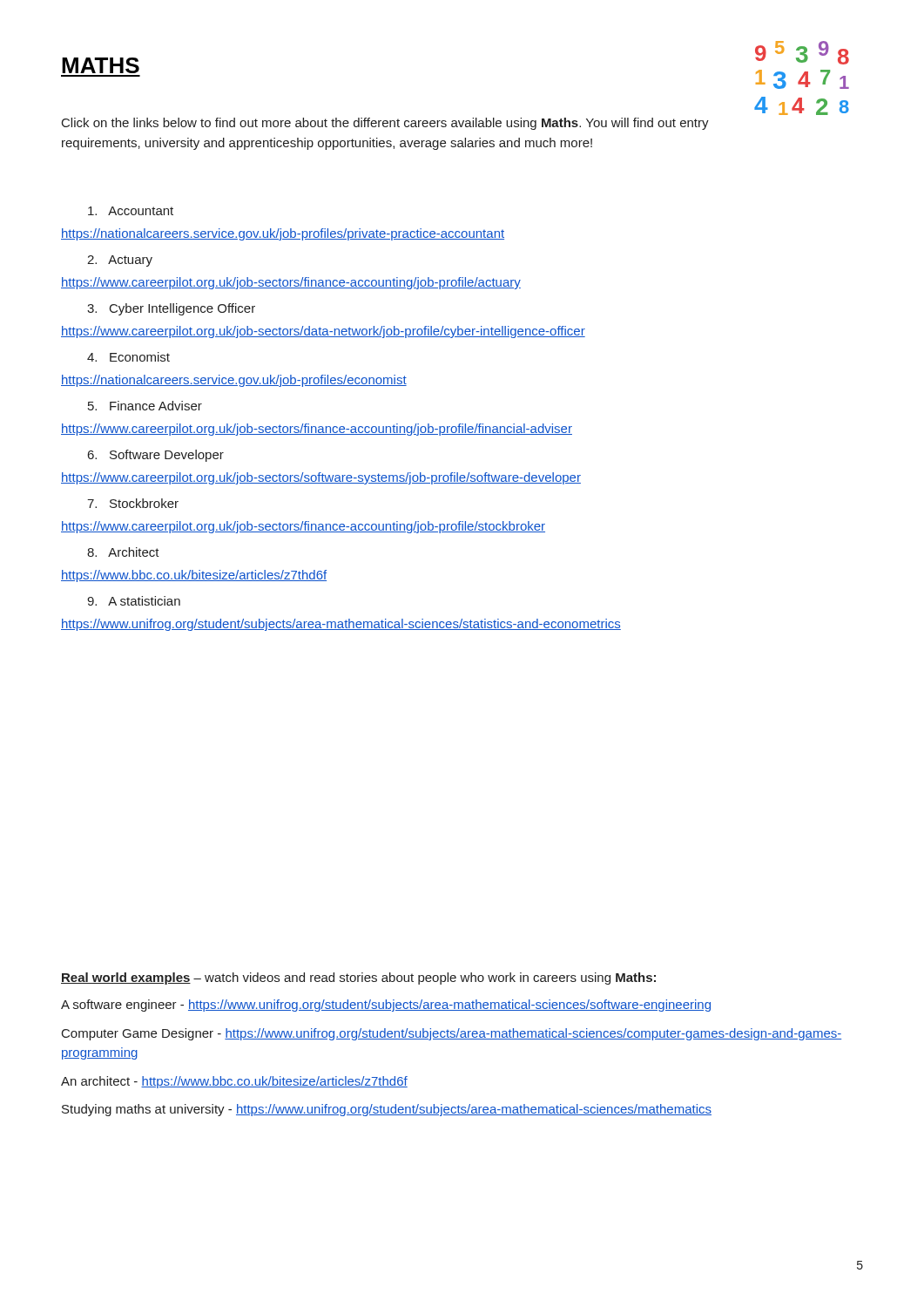This screenshot has height=1307, width=924.
Task: Locate the block starting "7. Stockbroker"
Action: click(133, 503)
